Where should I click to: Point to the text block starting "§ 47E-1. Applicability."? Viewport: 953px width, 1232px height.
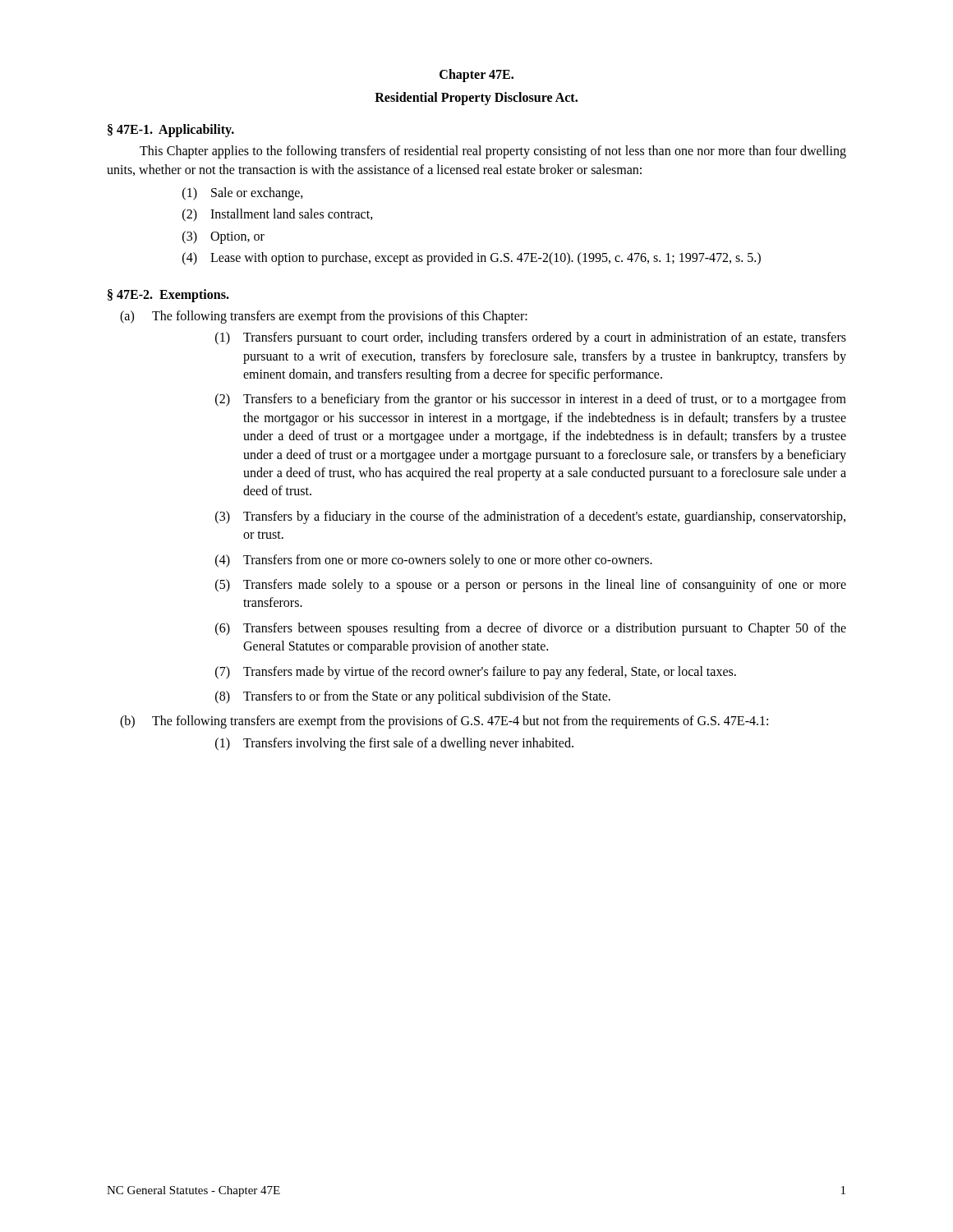point(171,129)
